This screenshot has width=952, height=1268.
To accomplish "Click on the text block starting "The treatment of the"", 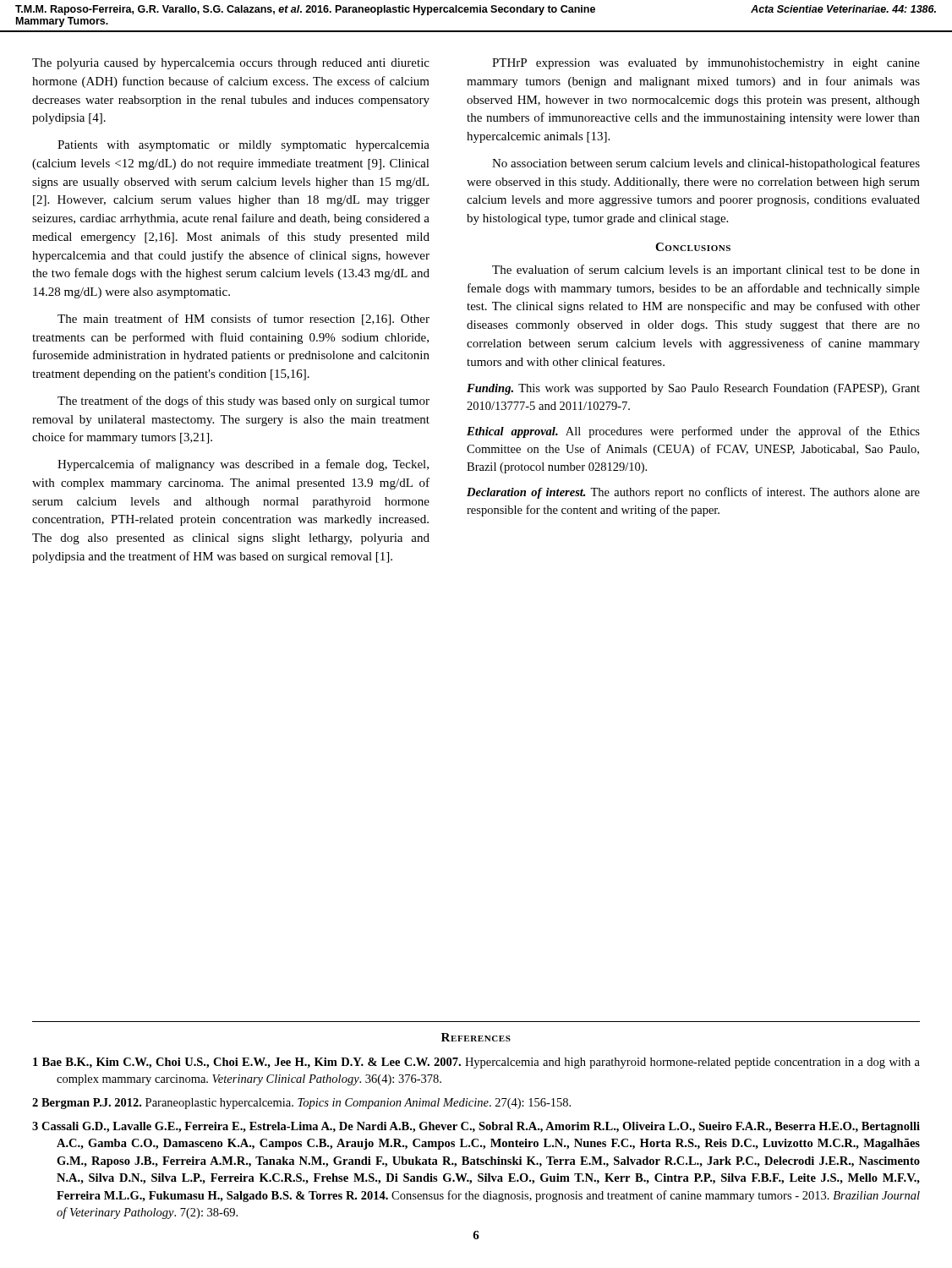I will coord(231,420).
